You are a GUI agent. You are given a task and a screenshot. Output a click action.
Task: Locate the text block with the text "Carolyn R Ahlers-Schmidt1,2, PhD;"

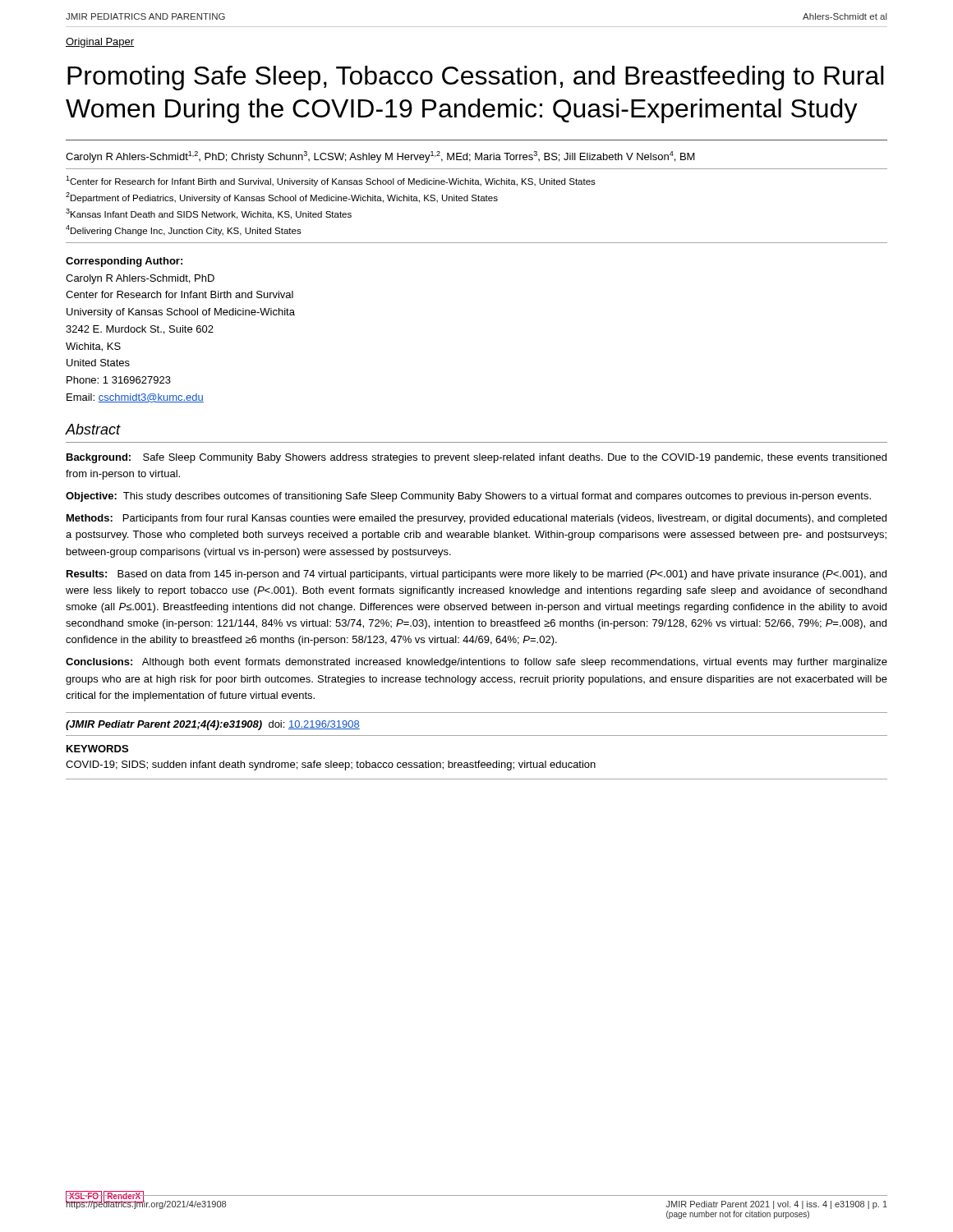381,156
